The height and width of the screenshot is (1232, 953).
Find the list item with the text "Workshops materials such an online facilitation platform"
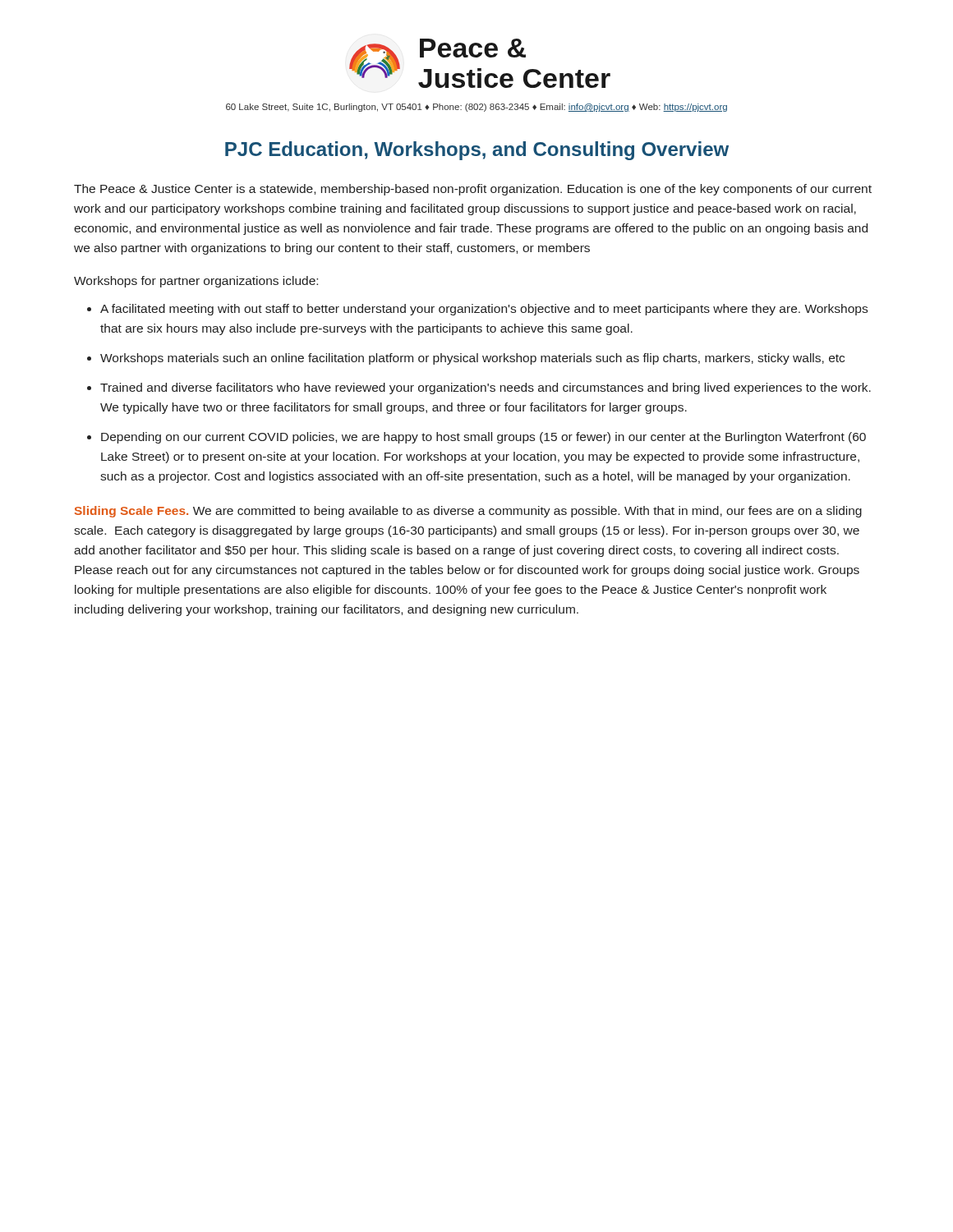pyautogui.click(x=473, y=358)
